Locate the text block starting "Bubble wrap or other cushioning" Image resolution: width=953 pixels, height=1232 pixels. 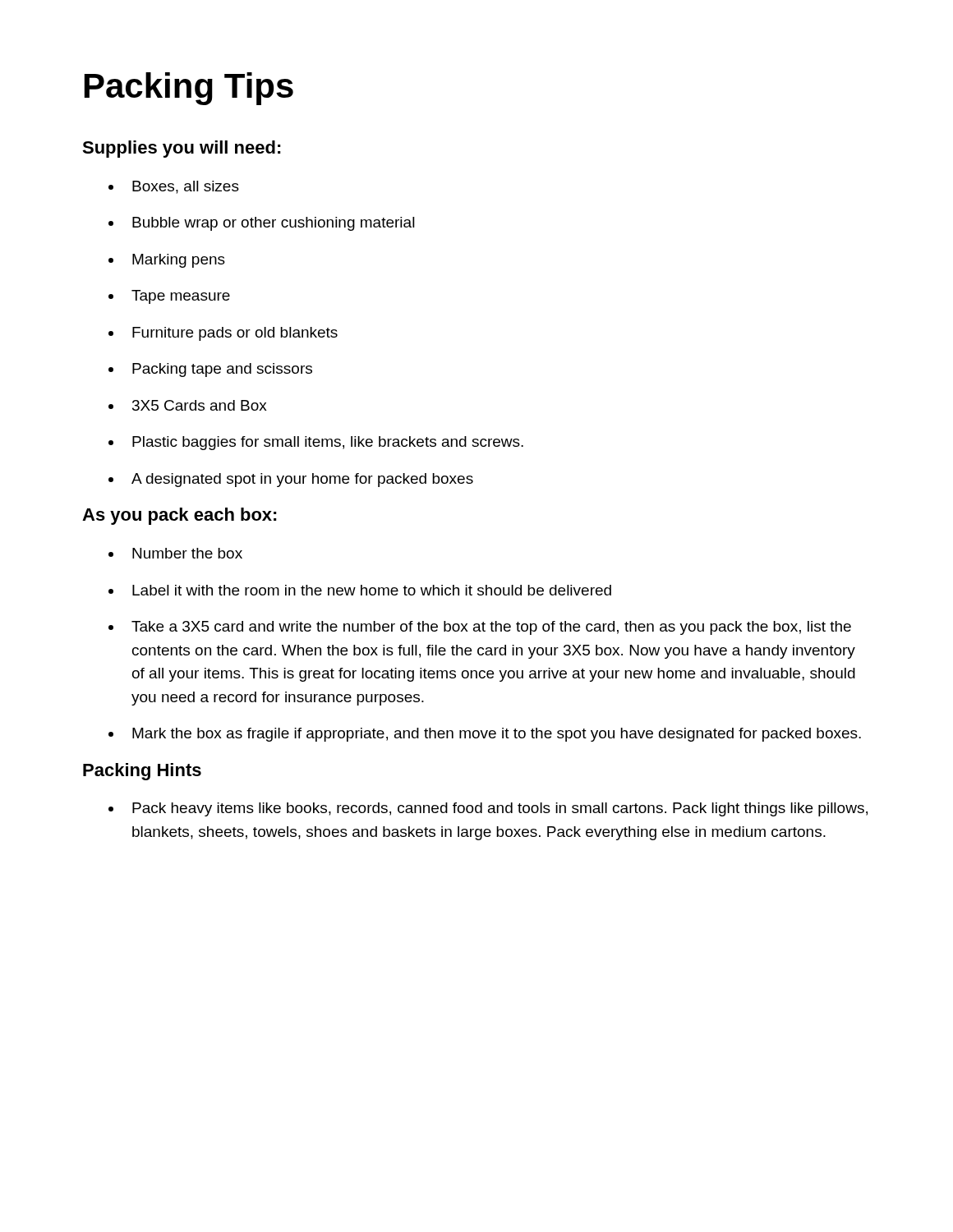[x=273, y=223]
